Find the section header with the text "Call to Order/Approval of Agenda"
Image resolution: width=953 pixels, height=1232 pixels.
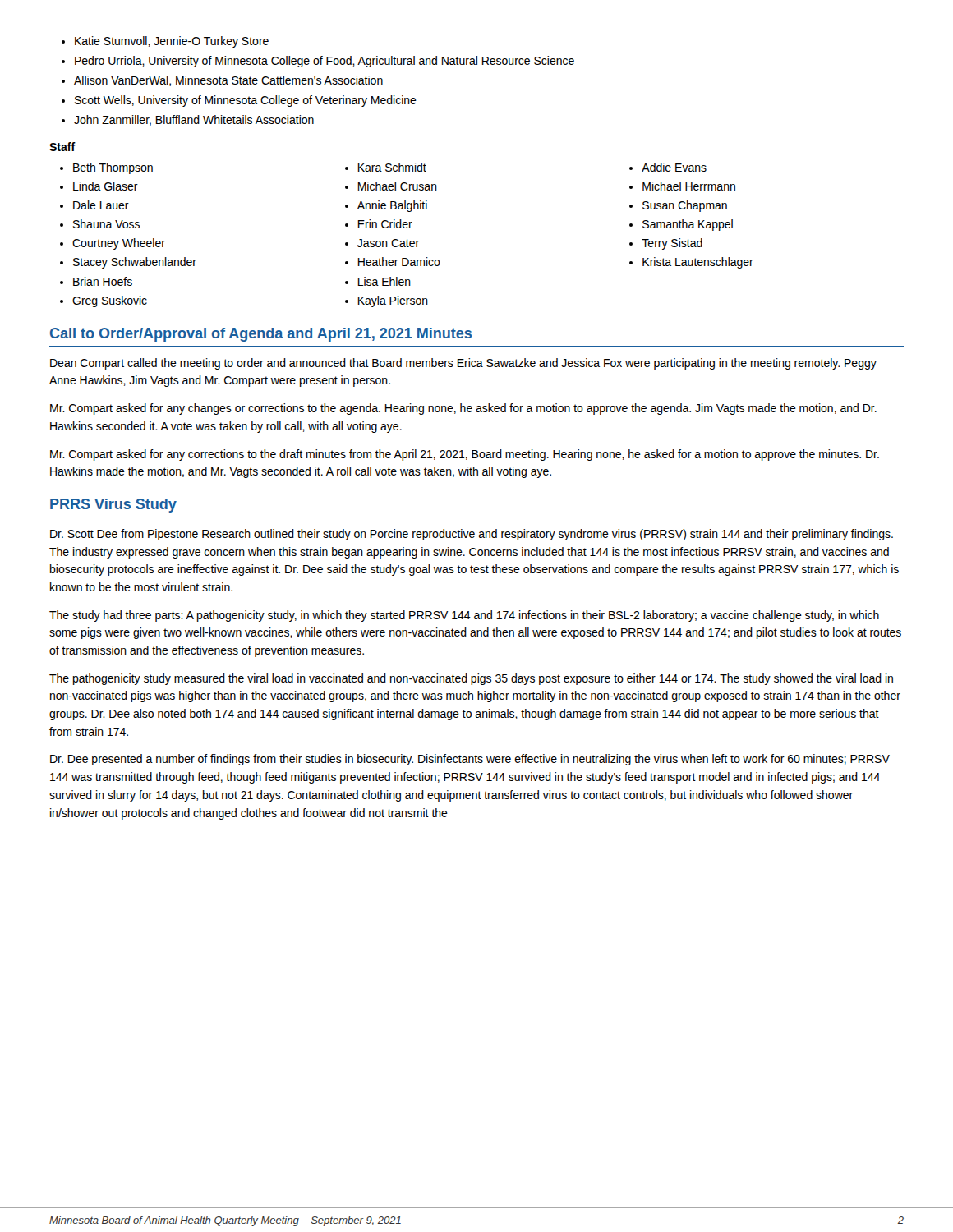click(x=261, y=333)
